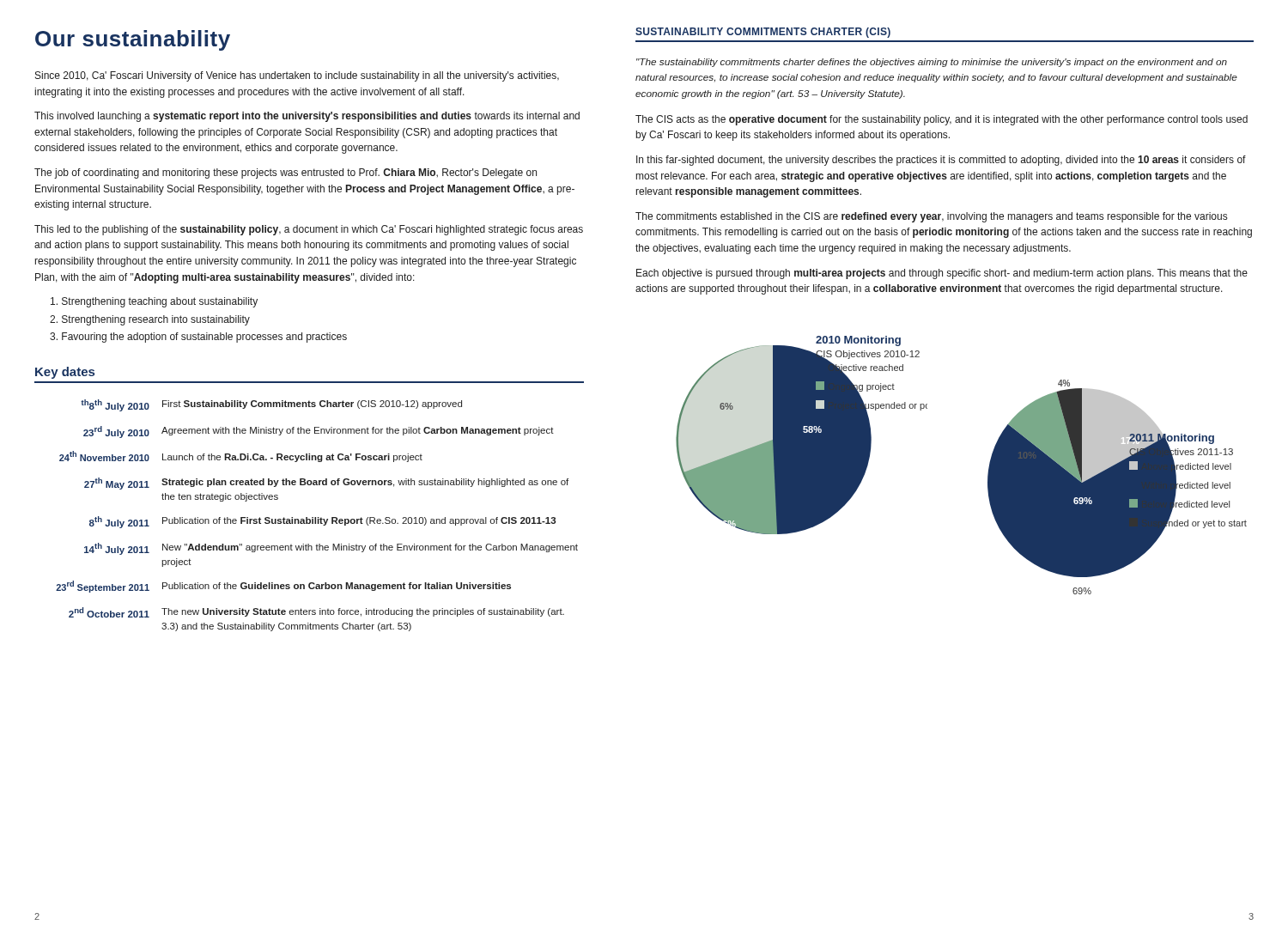This screenshot has height=937, width=1288.
Task: Click the passage that begins ""The sustainability commitments charter defines the objectives aiming"
Action: pos(936,78)
